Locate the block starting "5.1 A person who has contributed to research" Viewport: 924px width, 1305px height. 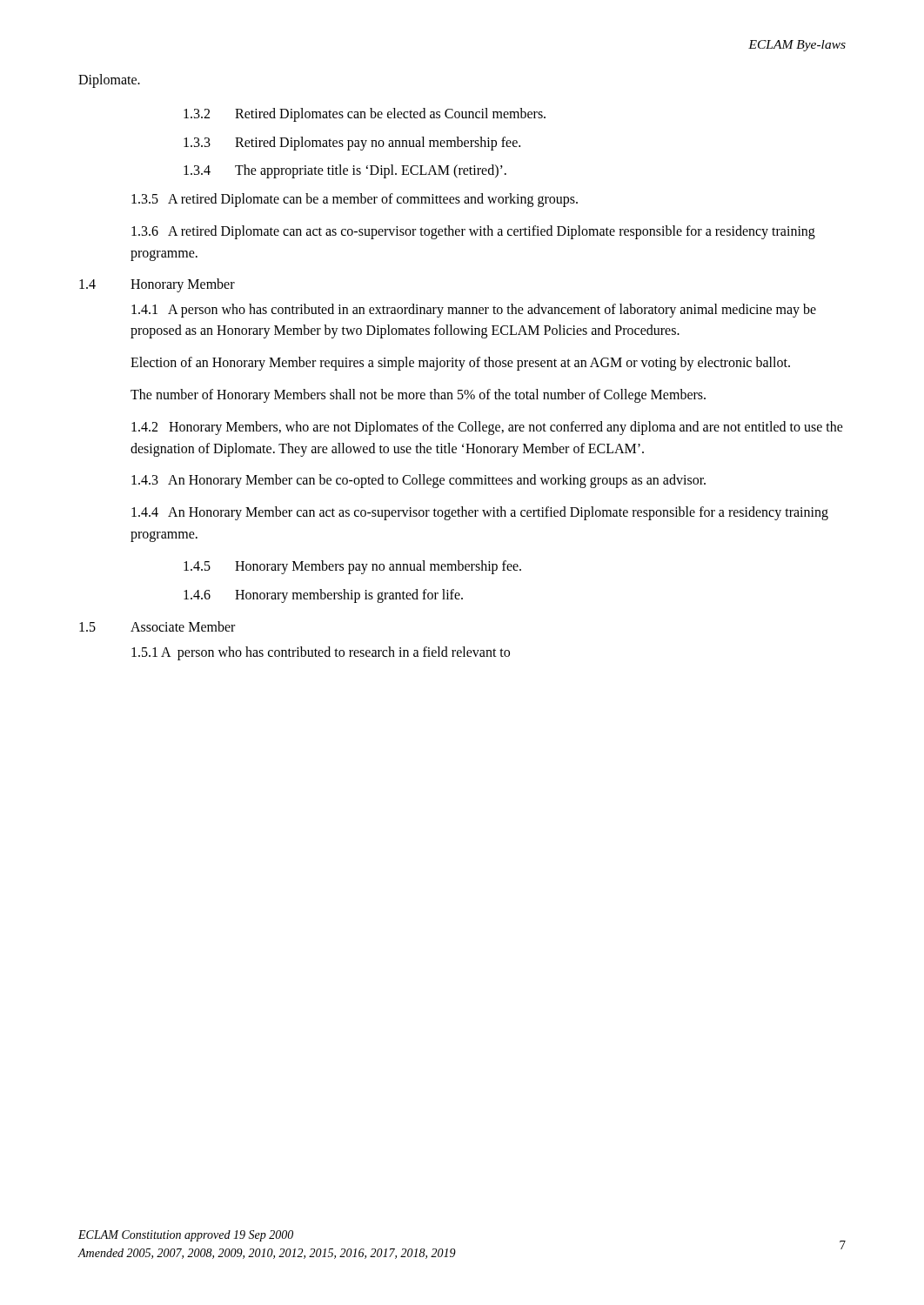click(x=320, y=652)
